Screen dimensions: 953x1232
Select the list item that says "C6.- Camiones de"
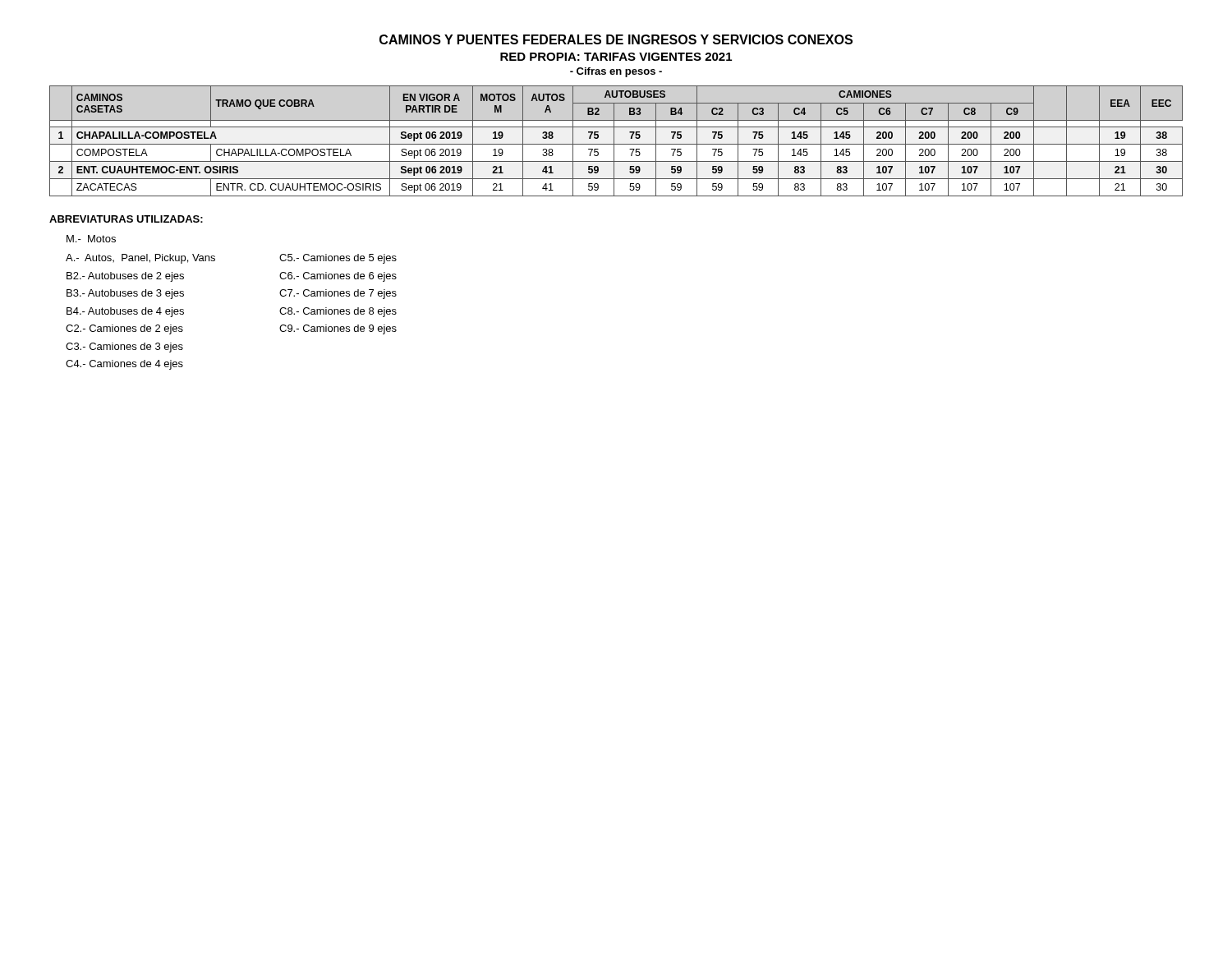[338, 276]
